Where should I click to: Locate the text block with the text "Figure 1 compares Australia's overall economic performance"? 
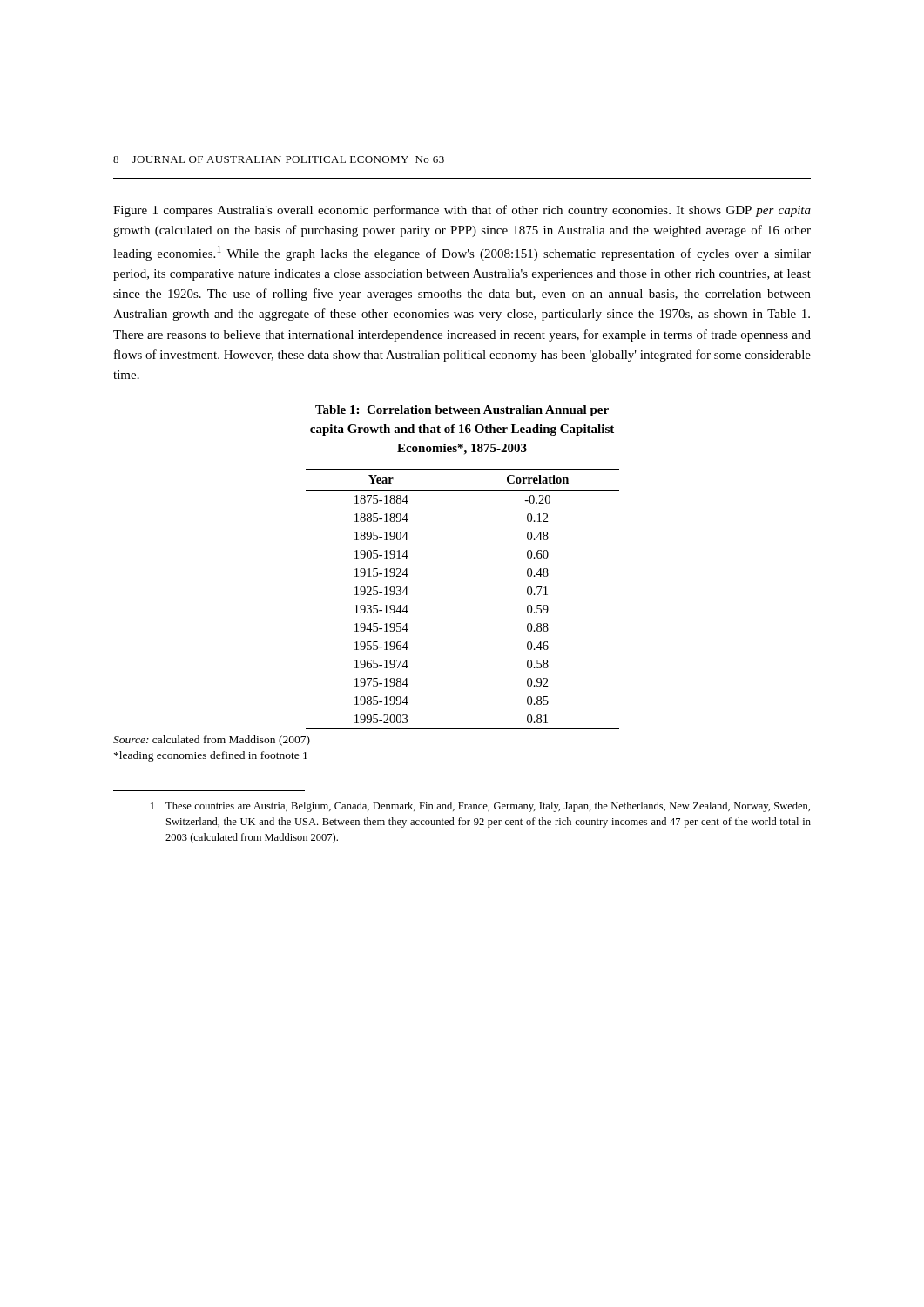(x=462, y=292)
